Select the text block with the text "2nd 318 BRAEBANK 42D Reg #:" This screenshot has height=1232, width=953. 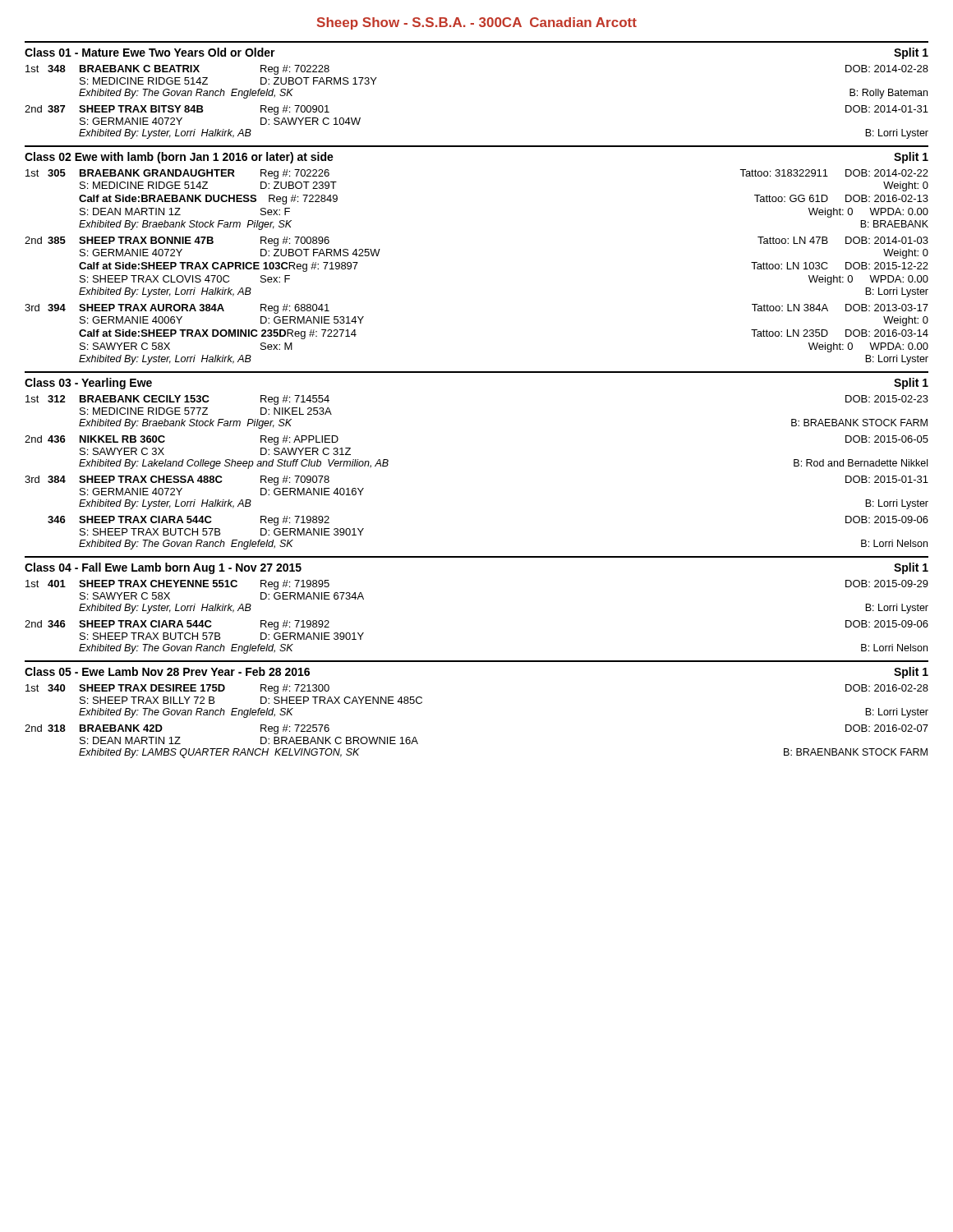pyautogui.click(x=51, y=729)
